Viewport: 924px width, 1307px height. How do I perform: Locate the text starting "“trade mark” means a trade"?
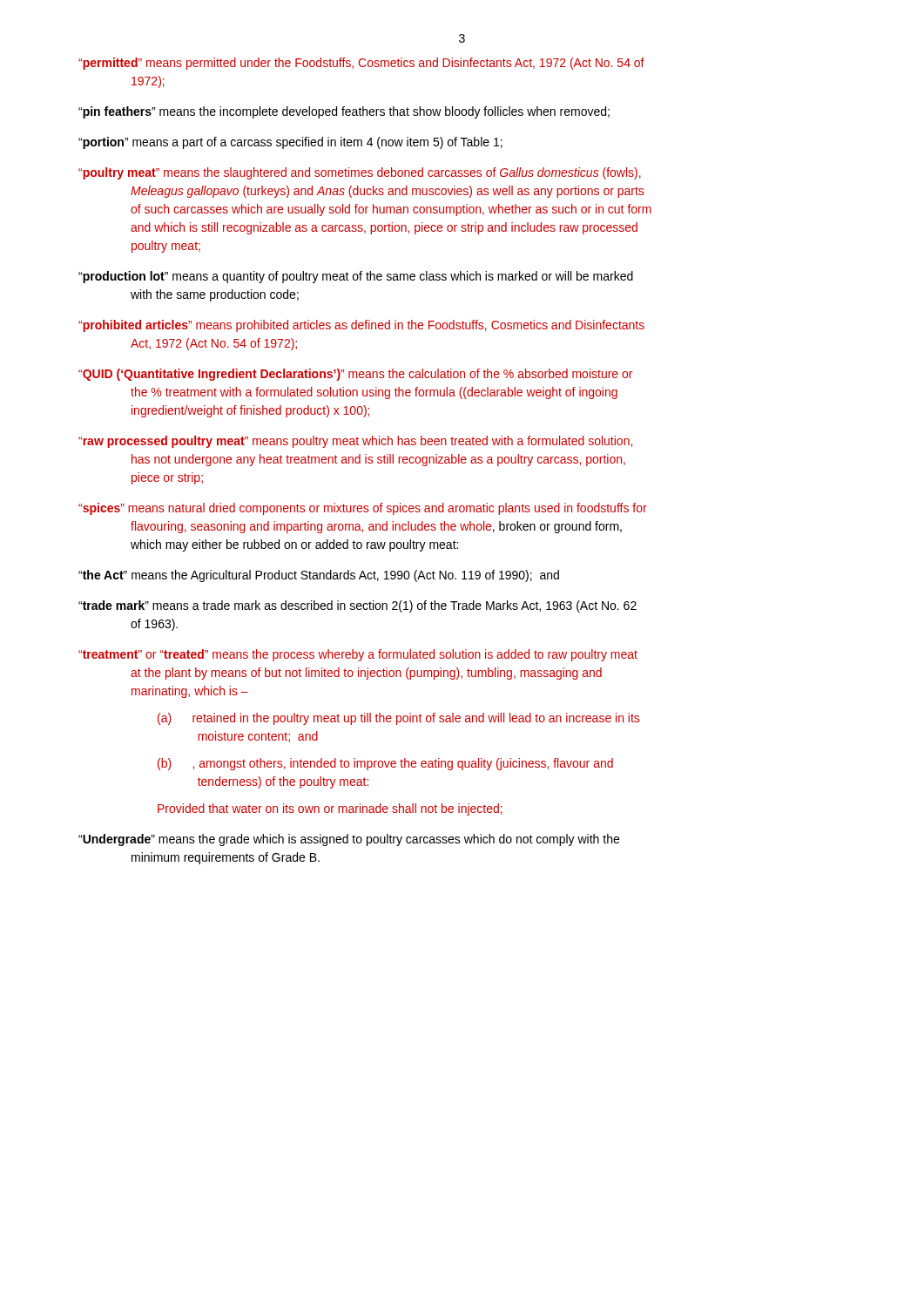pos(462,616)
